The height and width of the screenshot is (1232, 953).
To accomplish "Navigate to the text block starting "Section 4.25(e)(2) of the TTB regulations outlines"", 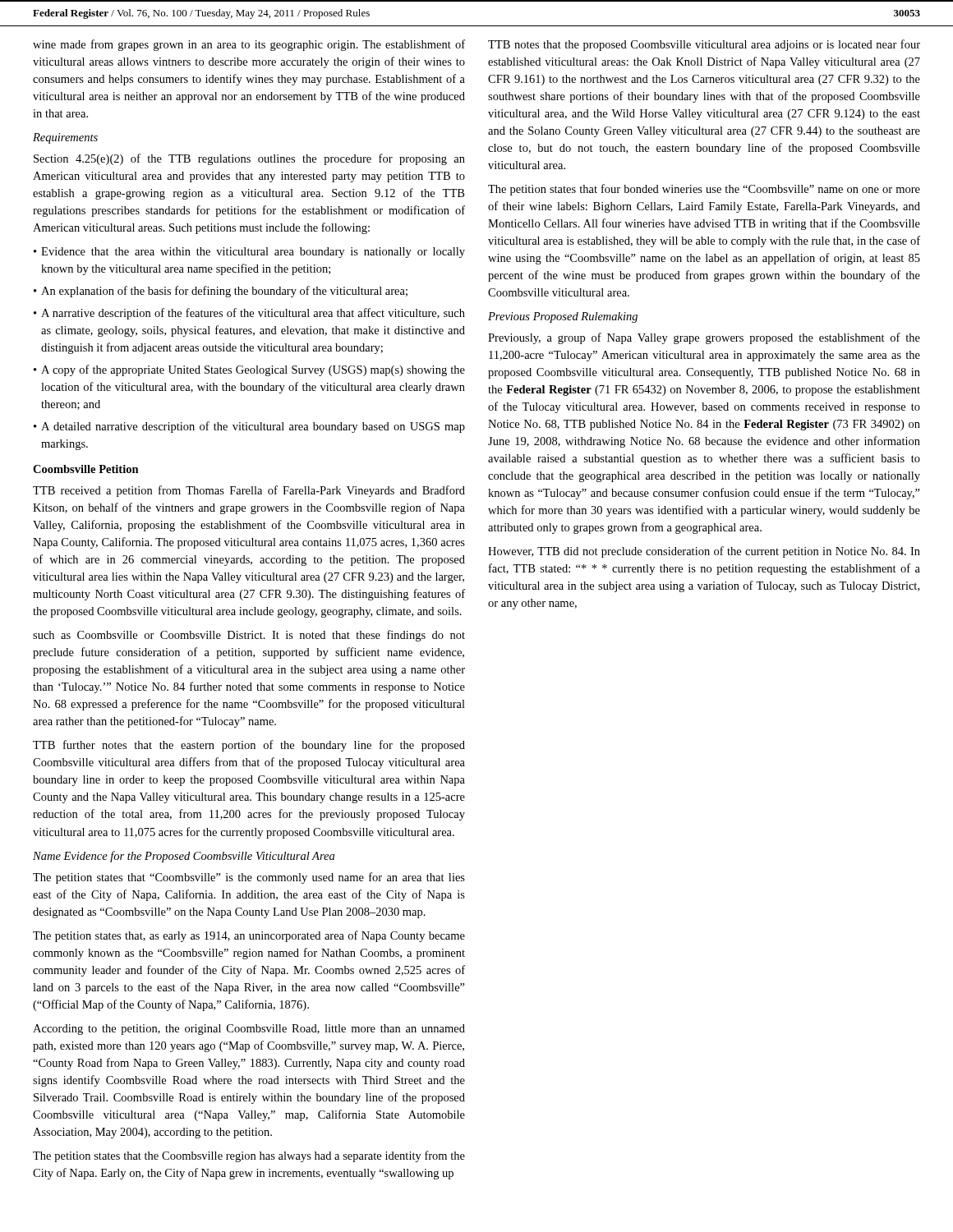I will [249, 193].
